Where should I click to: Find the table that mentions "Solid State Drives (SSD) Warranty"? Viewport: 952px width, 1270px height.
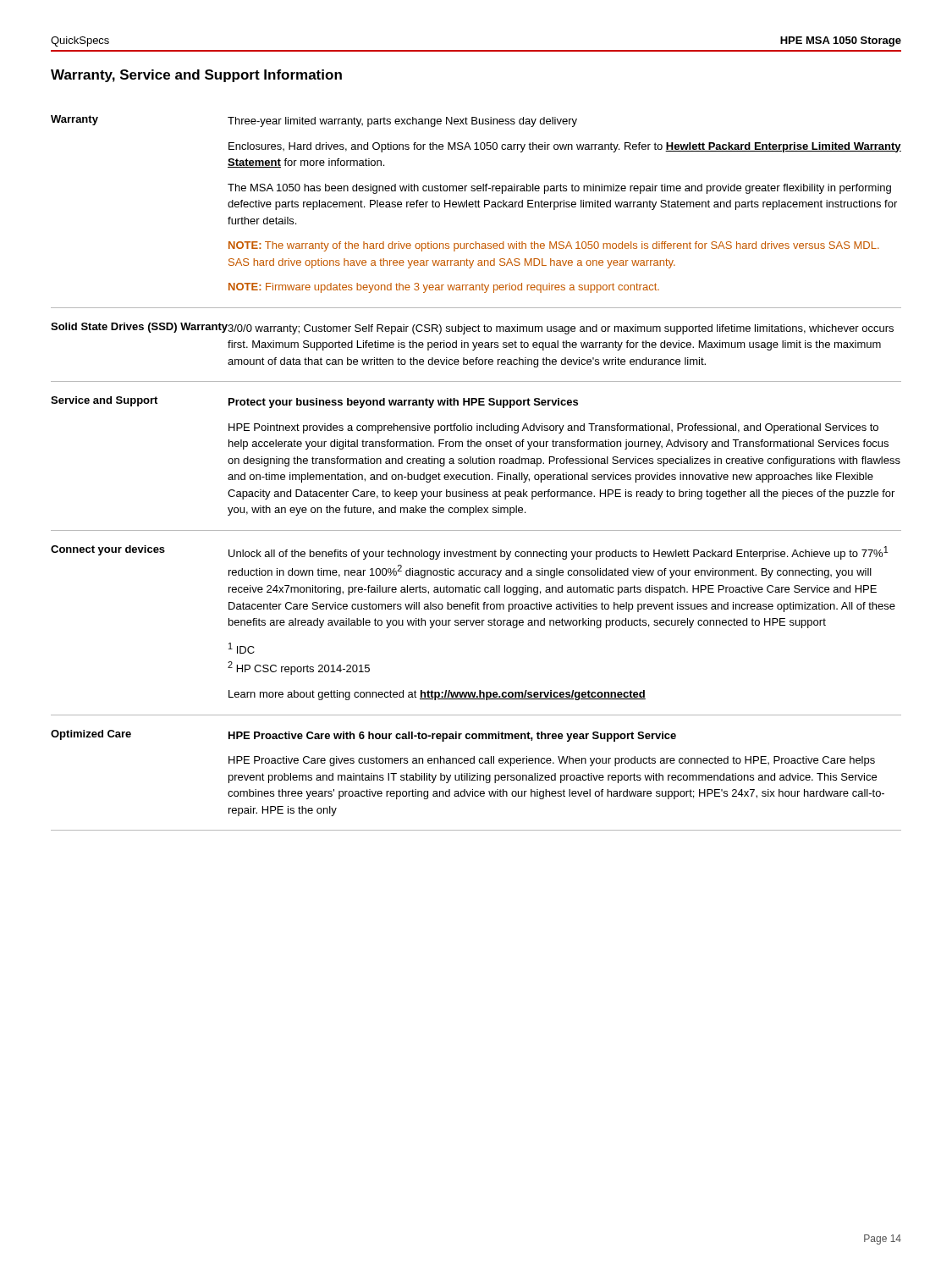(476, 466)
